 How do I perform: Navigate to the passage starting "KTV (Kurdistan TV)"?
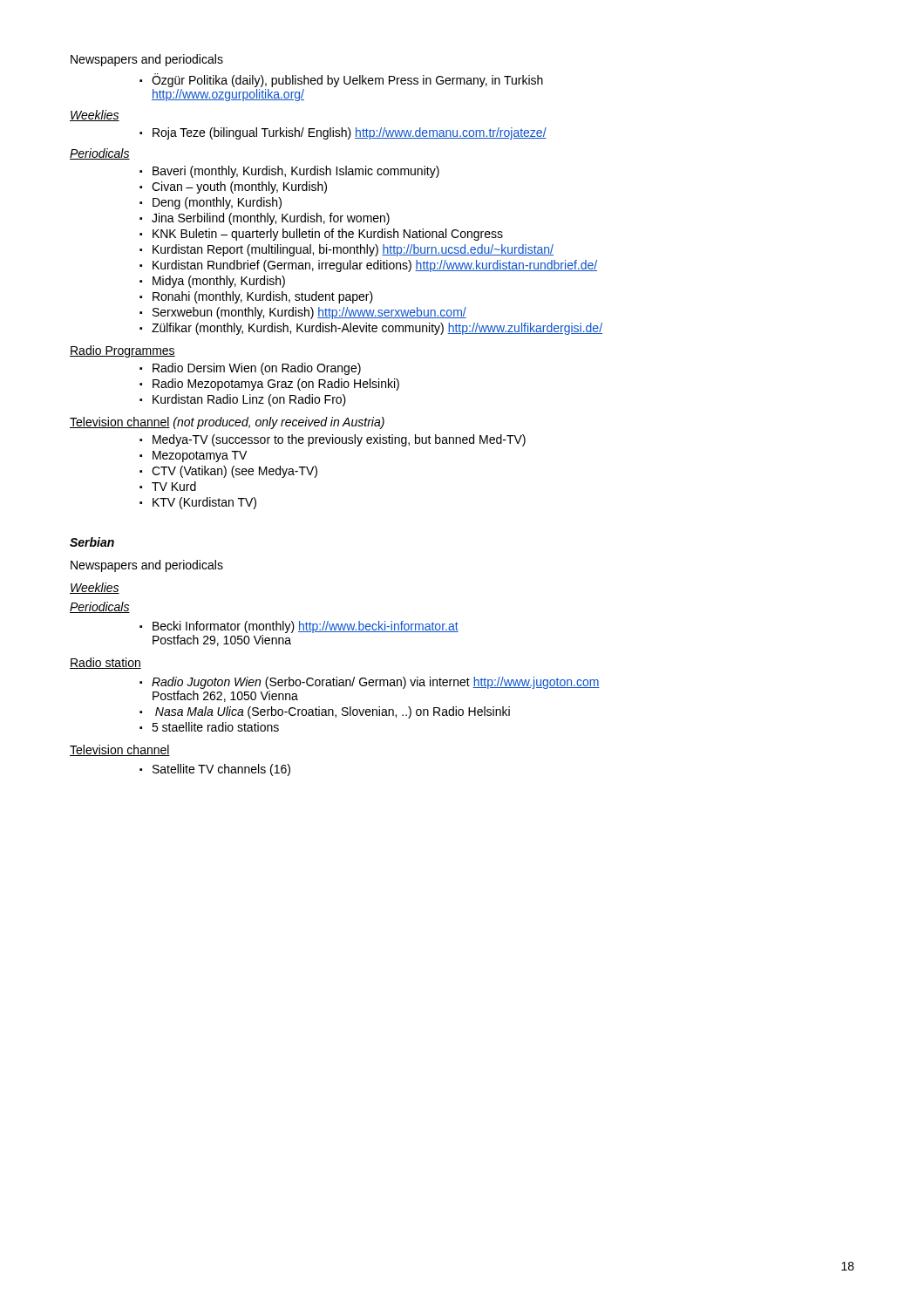[x=198, y=503]
